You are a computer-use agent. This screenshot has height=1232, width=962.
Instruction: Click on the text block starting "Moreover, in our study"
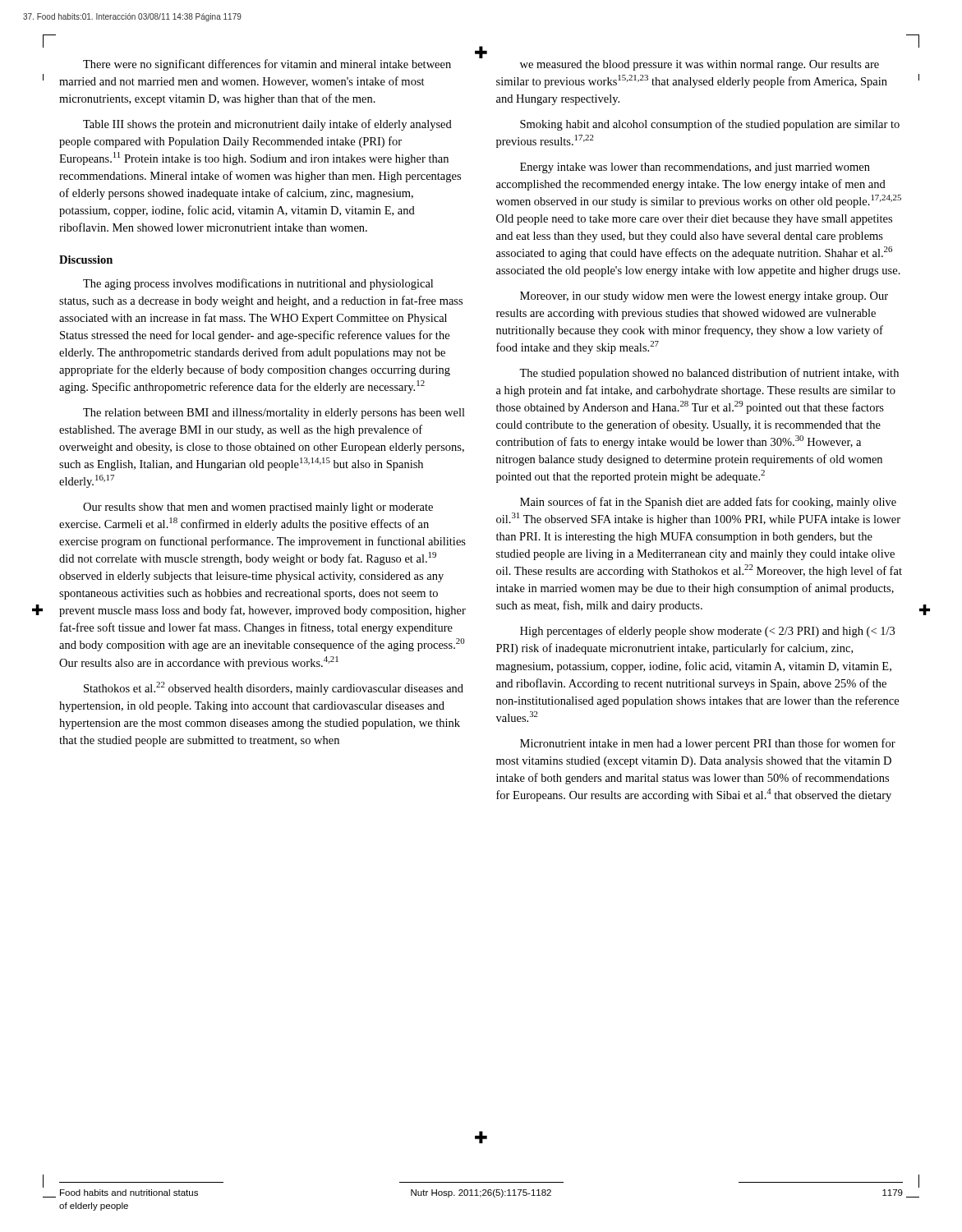[699, 322]
